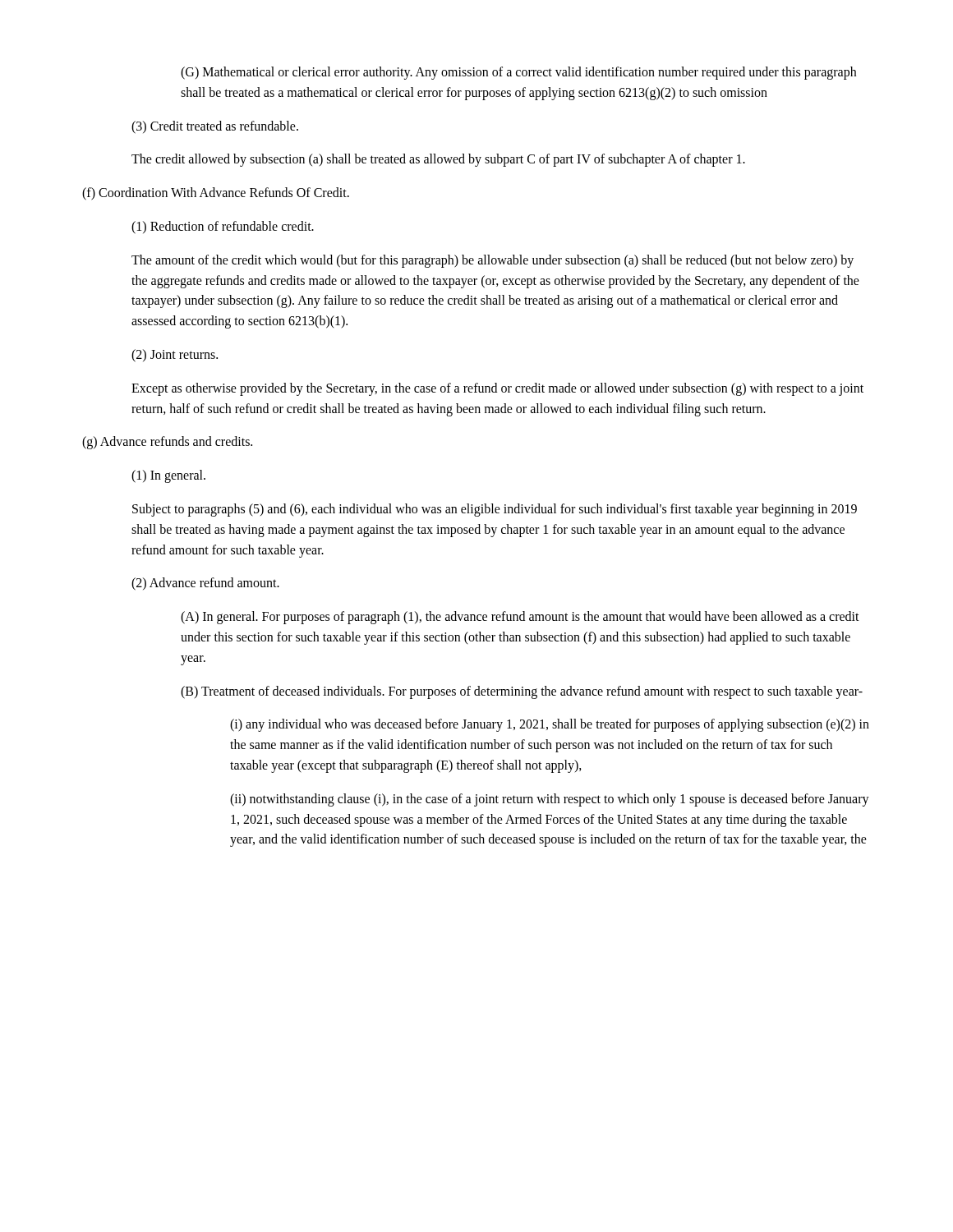This screenshot has height=1232, width=953.
Task: Point to the block beginning "Subject to paragraphs (5) and (6),"
Action: click(501, 530)
